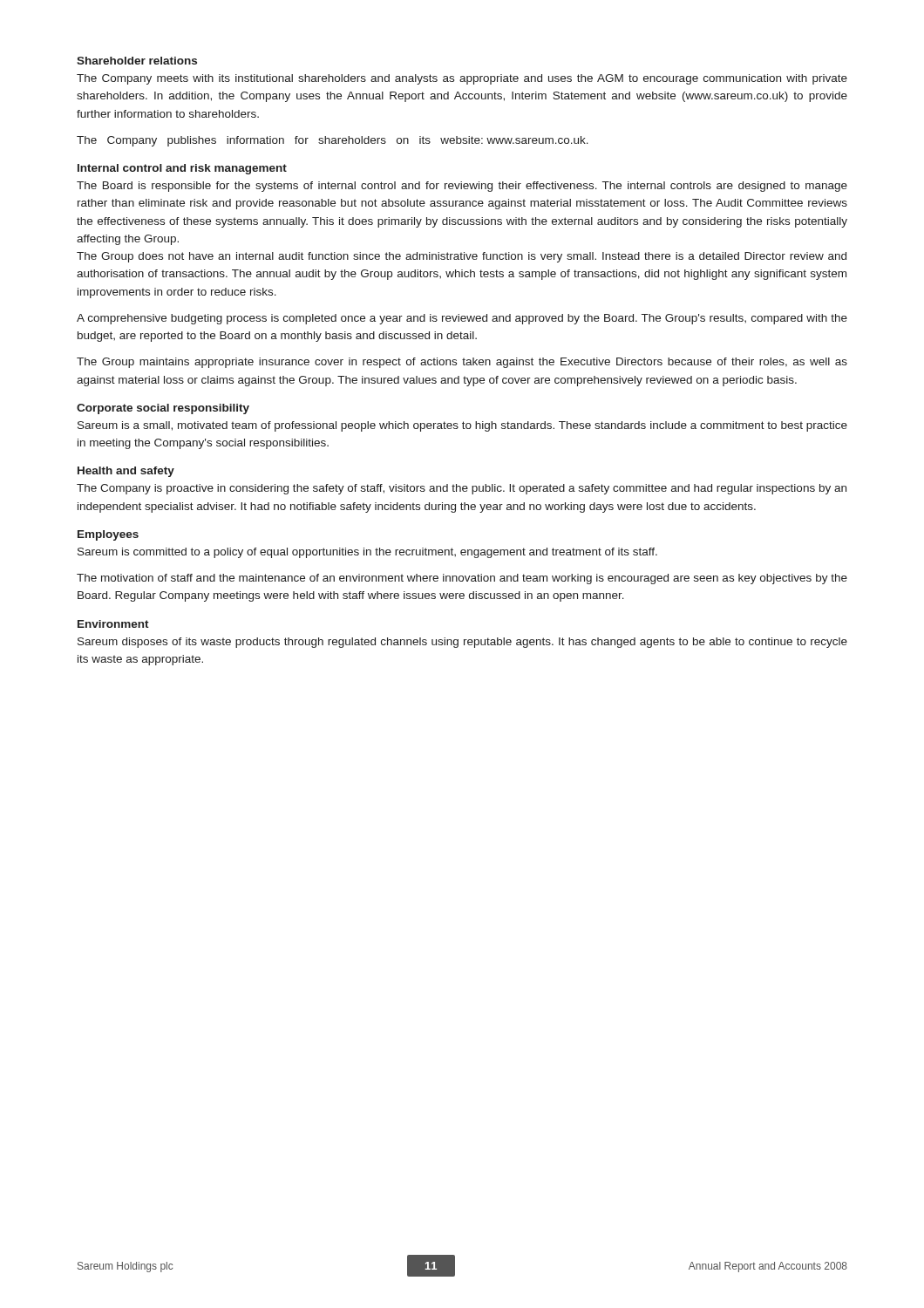
Task: Click on the text block that reads "The Group maintains appropriate insurance cover in"
Action: click(462, 370)
